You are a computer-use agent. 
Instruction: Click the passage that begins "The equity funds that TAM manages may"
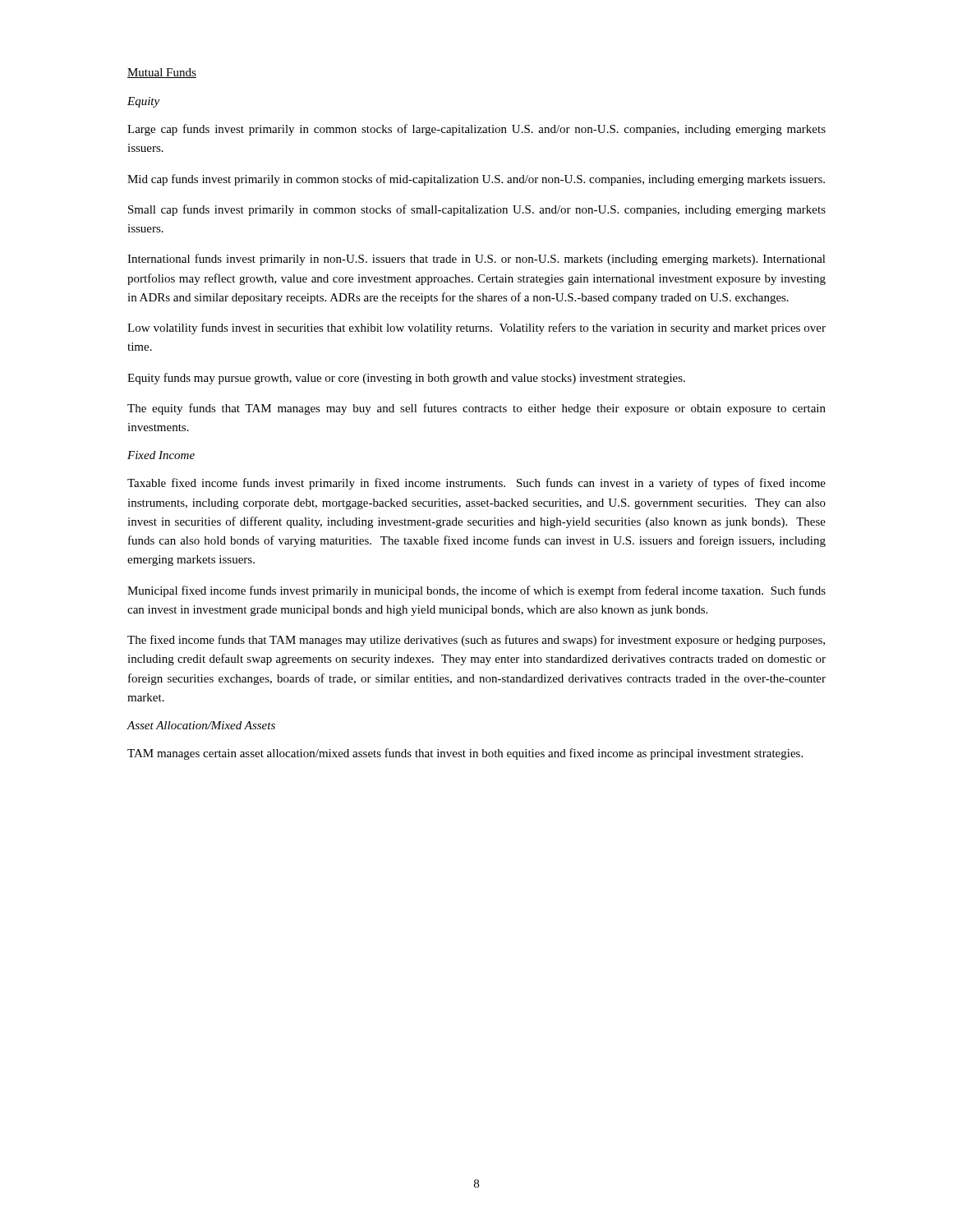point(476,418)
